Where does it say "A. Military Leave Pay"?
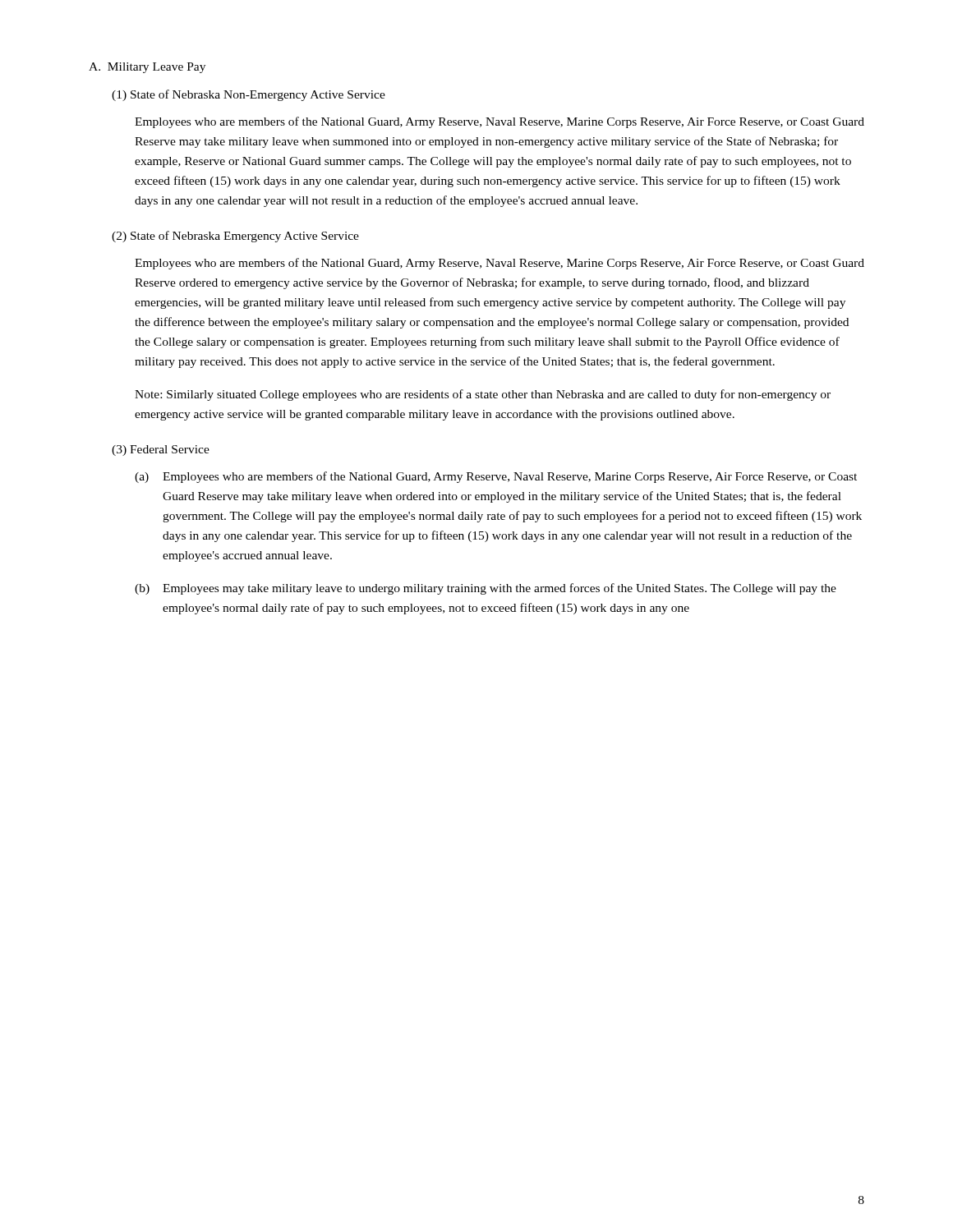The image size is (953, 1232). pos(147,66)
